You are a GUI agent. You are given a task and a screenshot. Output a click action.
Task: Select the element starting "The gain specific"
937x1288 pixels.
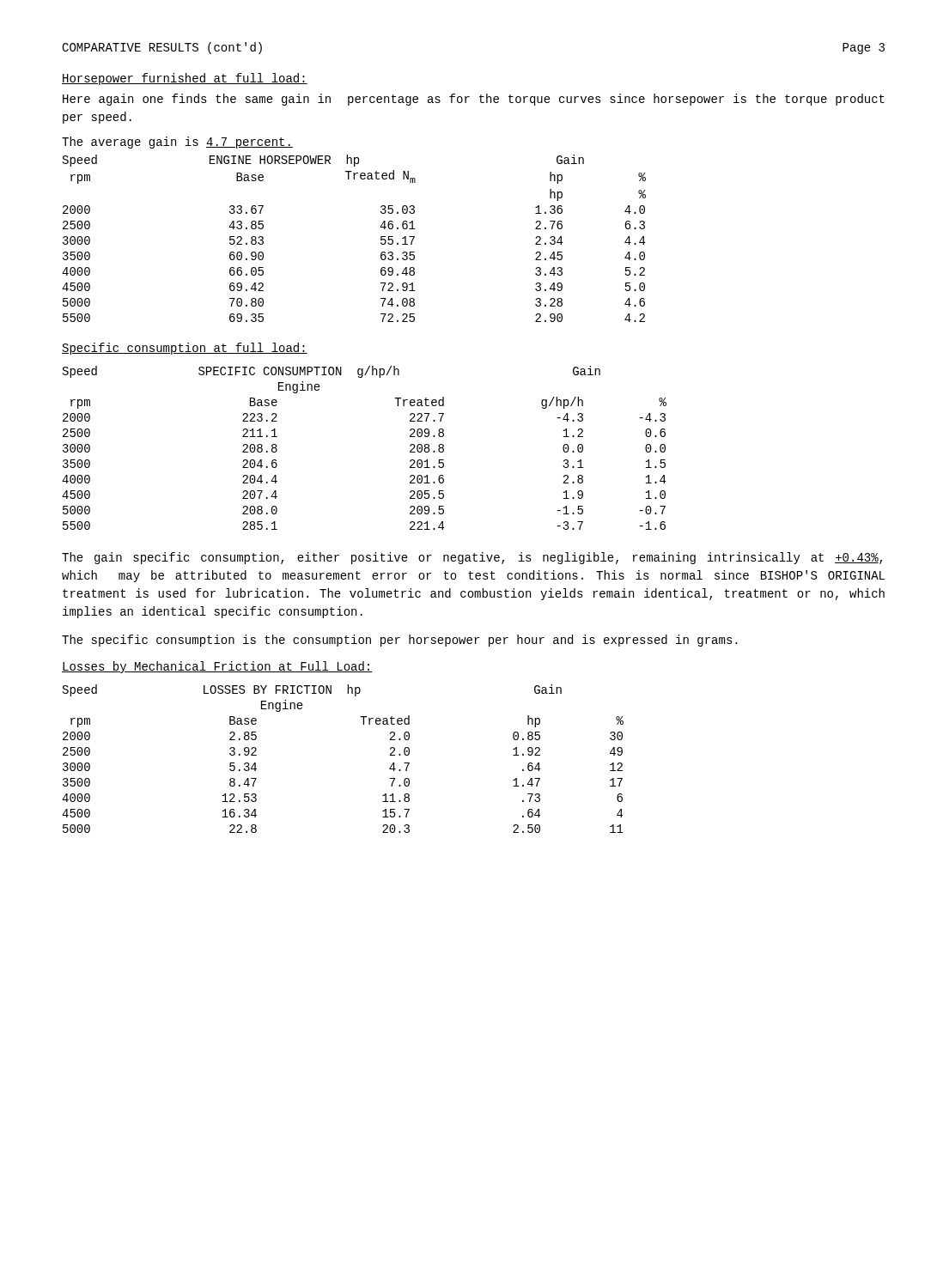pyautogui.click(x=474, y=585)
